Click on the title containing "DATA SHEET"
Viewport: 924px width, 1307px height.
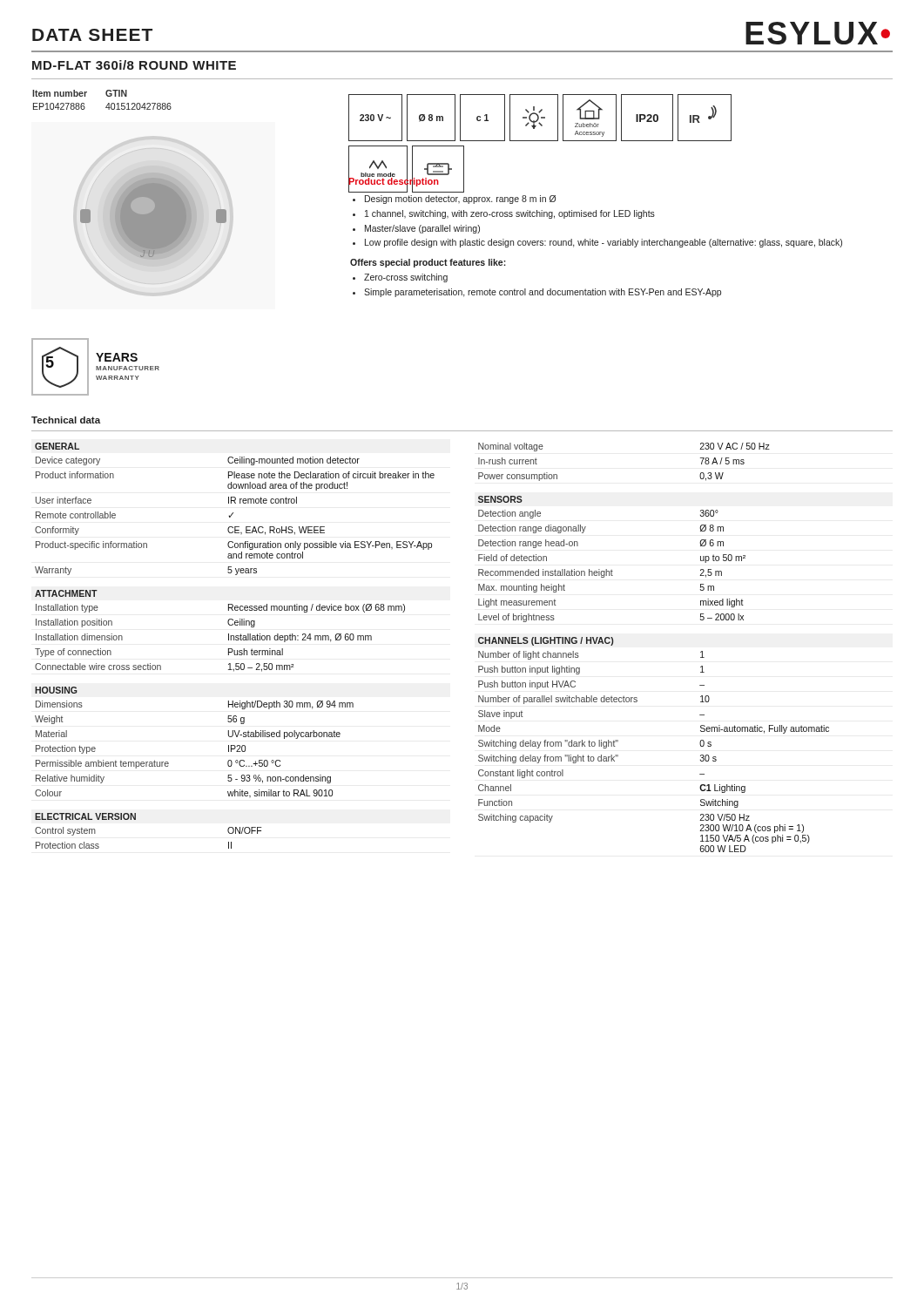pos(92,34)
